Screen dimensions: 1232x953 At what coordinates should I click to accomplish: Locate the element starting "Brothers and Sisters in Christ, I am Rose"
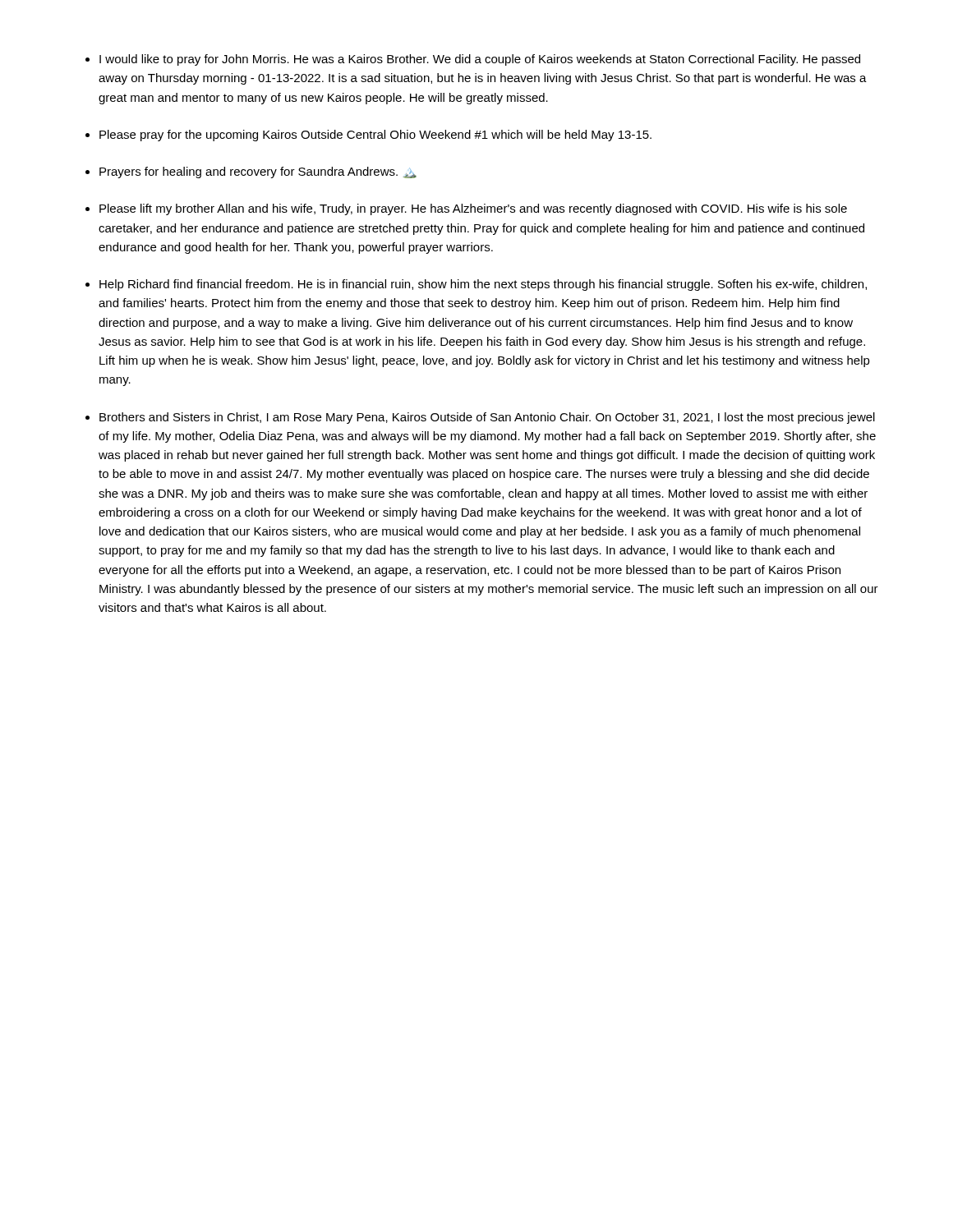[488, 512]
